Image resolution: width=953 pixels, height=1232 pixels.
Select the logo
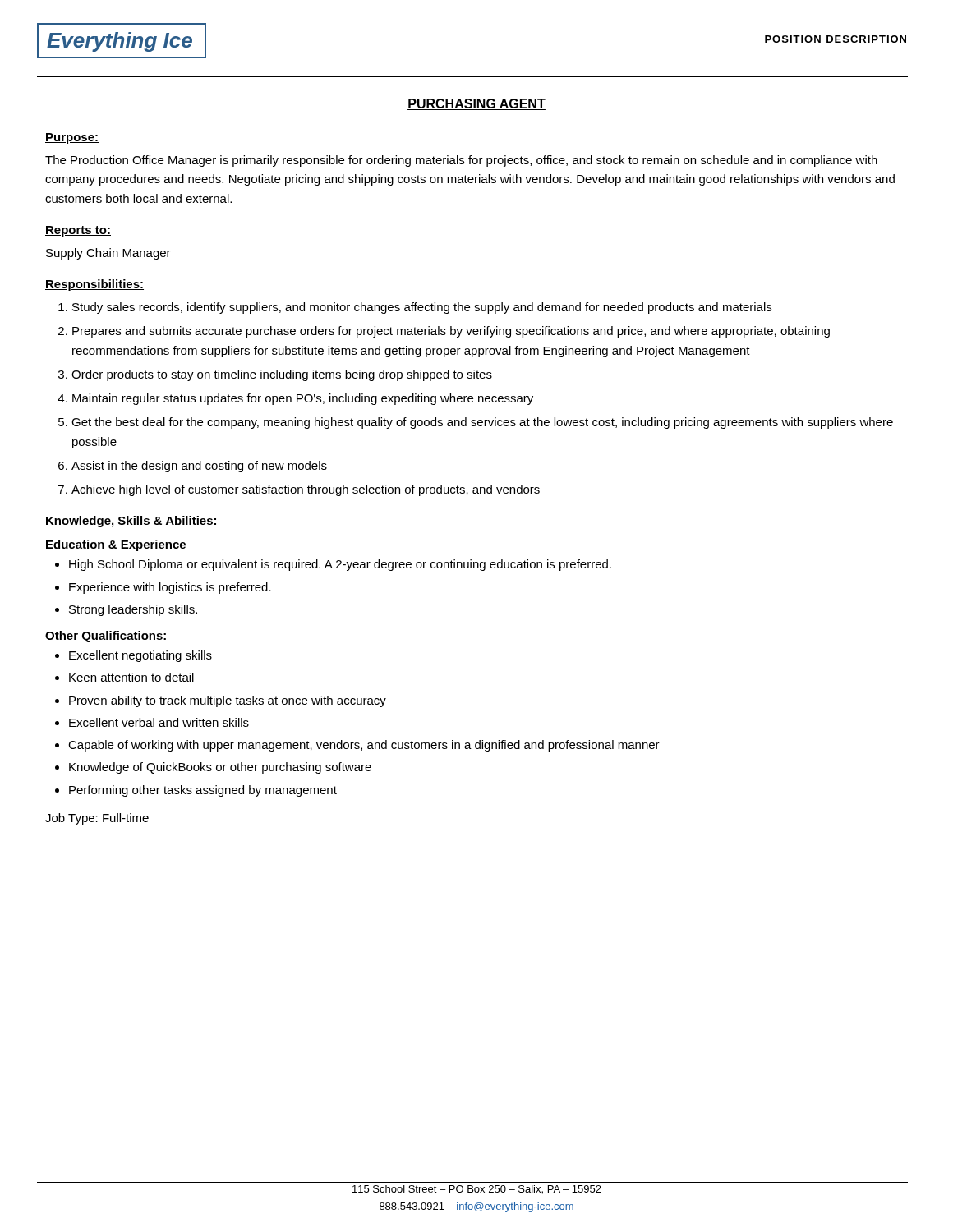click(x=122, y=41)
